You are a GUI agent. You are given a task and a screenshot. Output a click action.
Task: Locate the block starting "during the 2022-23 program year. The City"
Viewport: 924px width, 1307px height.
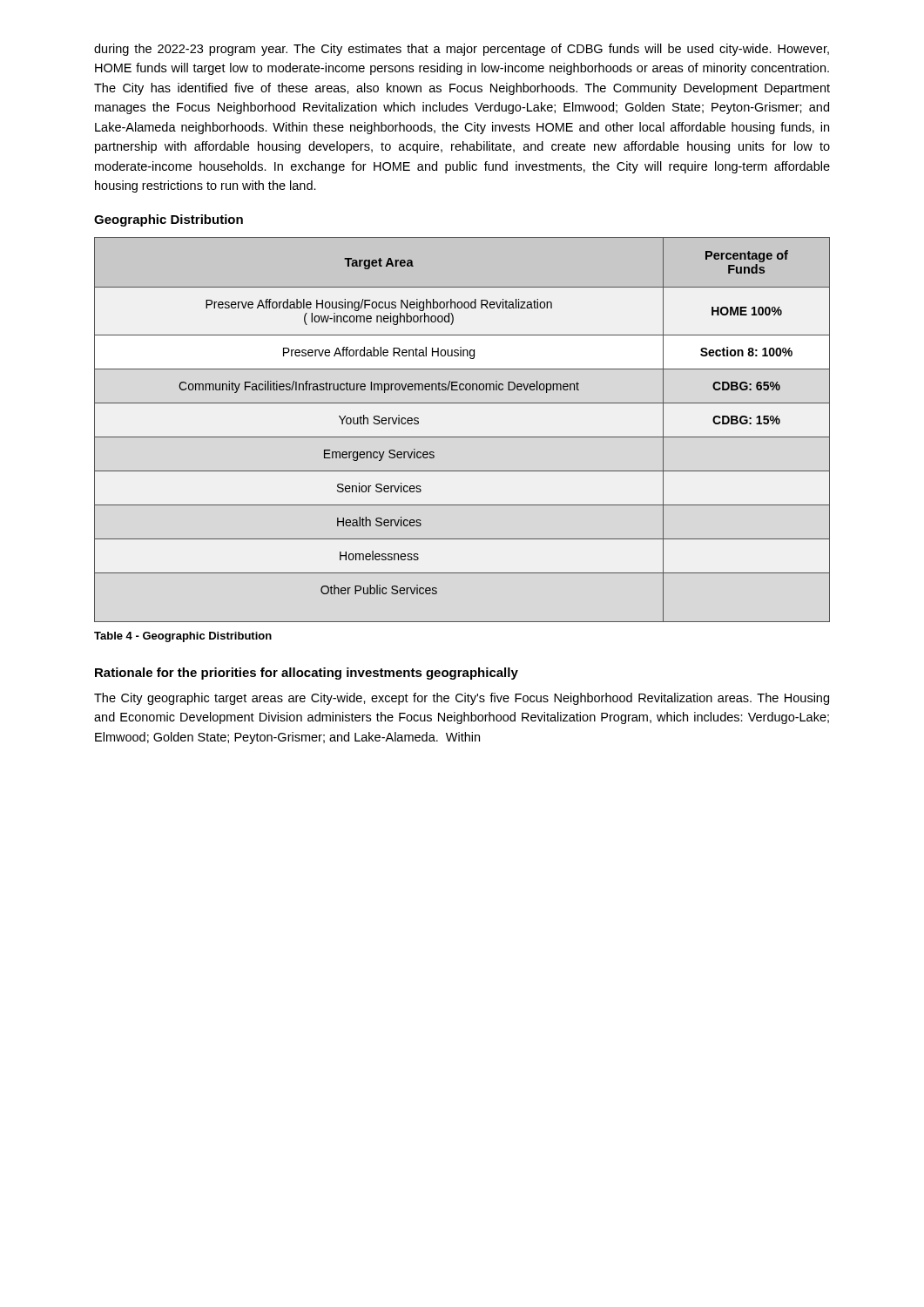coord(462,117)
